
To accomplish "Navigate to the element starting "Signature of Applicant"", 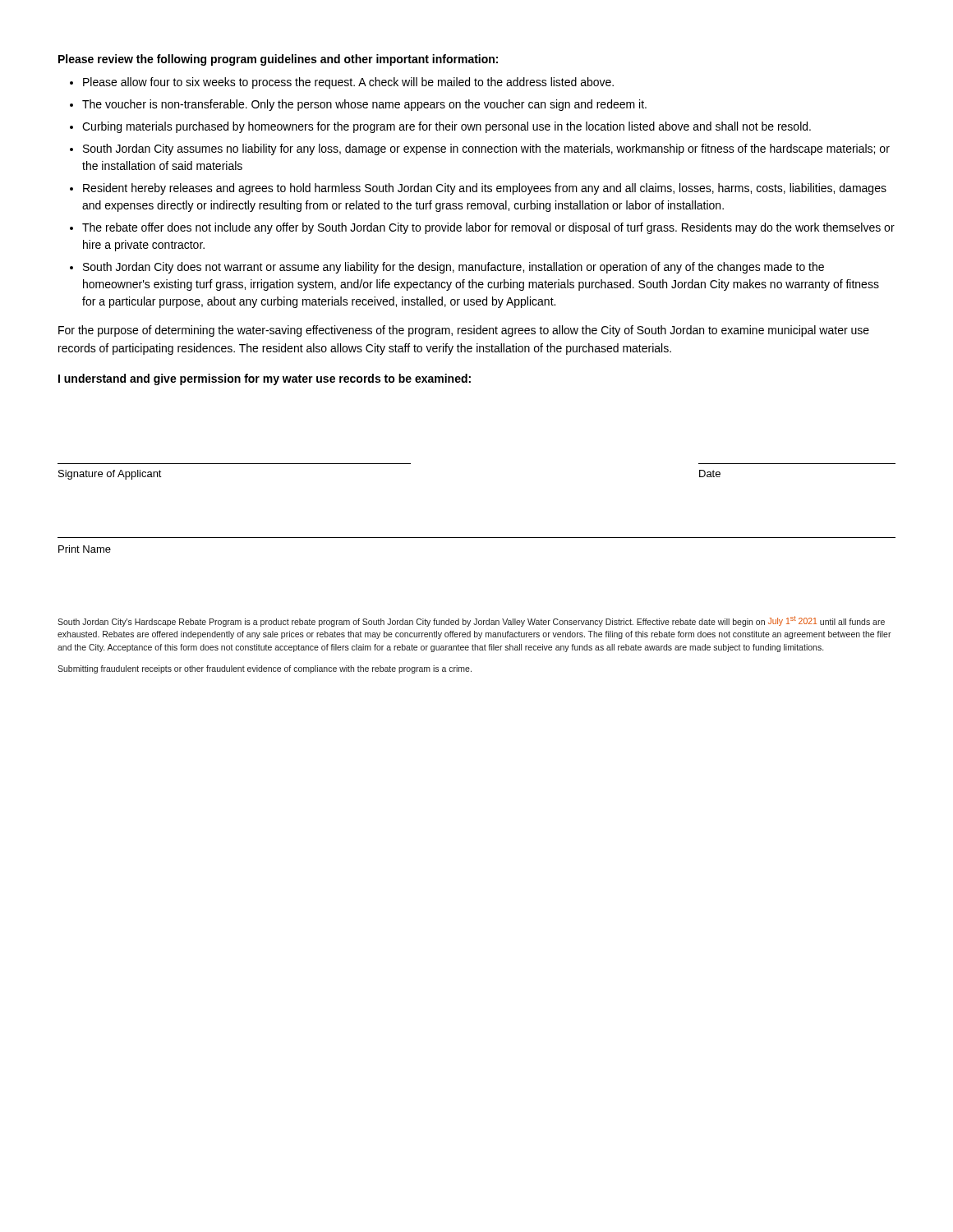I will tap(109, 474).
